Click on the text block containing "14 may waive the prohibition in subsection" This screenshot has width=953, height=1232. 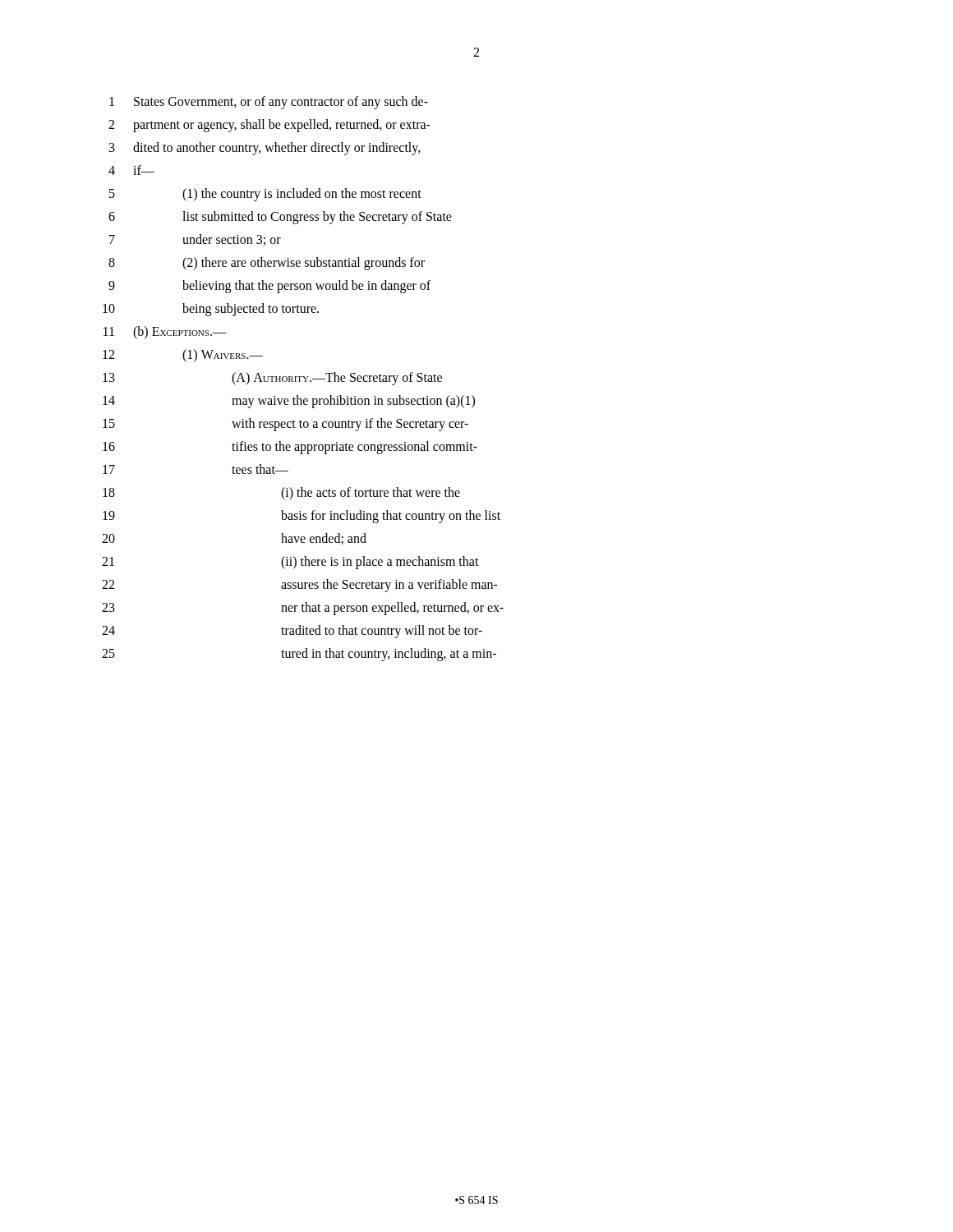tap(283, 401)
